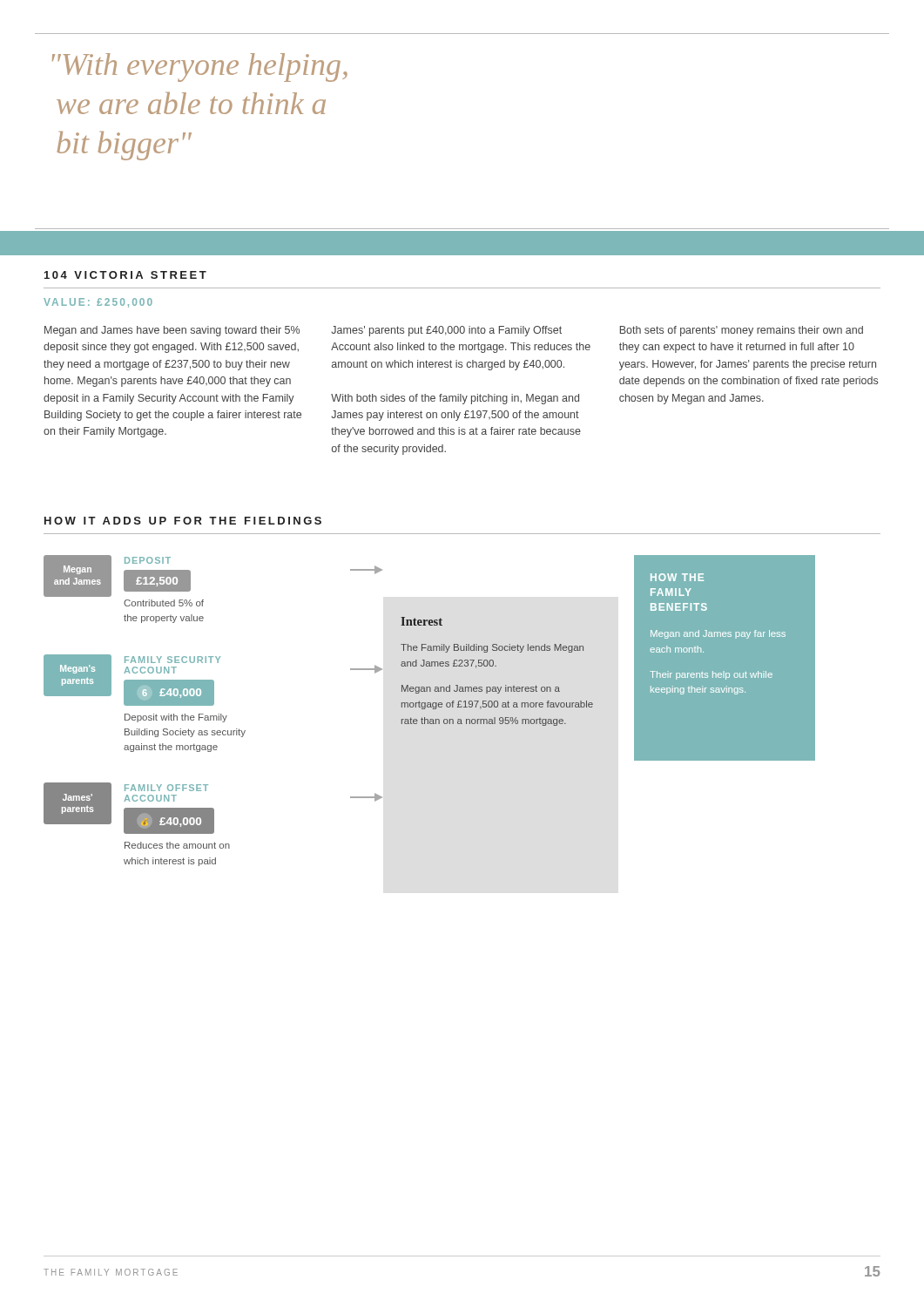Locate the element starting "James' parents put"

(461, 389)
